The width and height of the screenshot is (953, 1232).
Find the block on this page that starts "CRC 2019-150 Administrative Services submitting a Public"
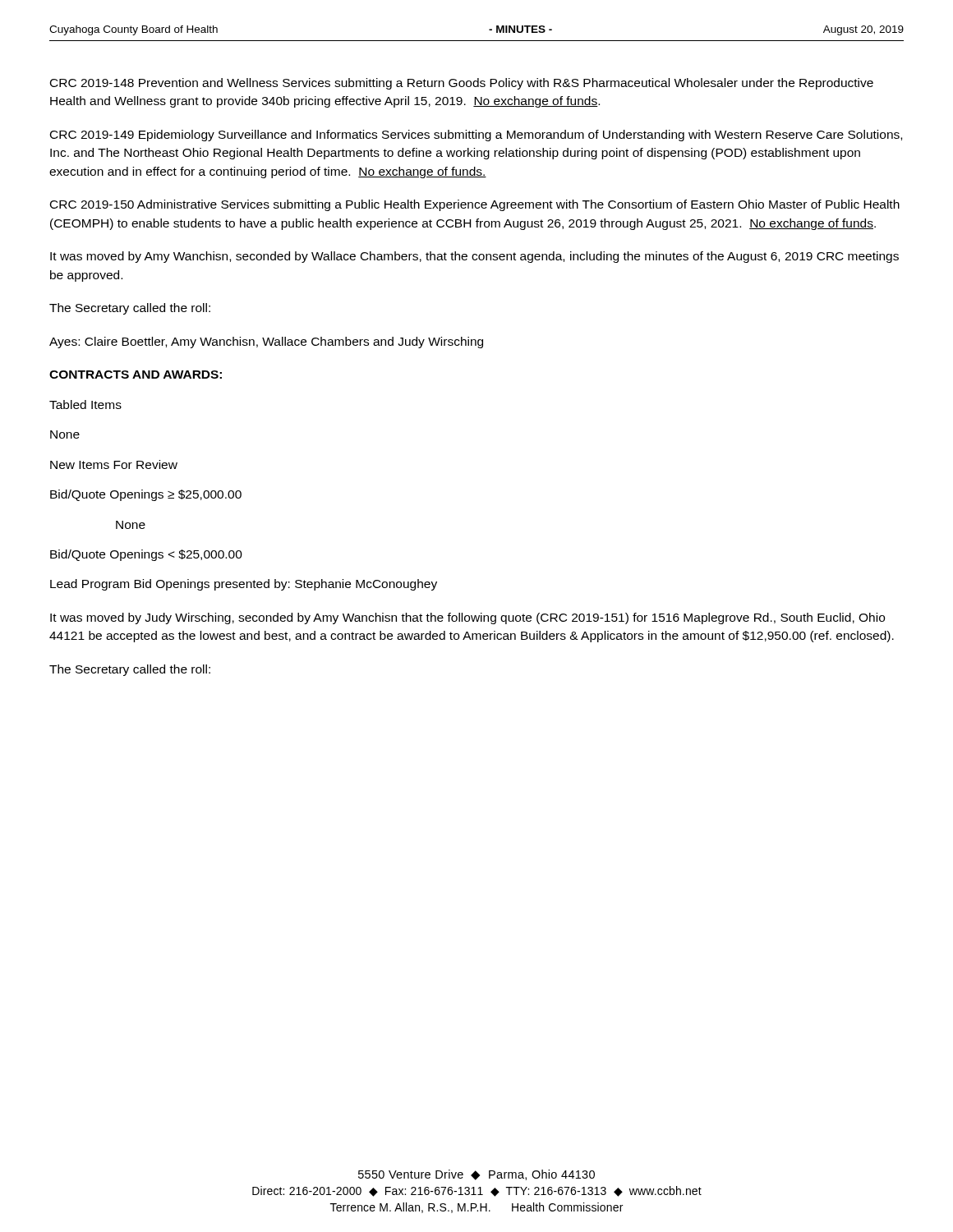[475, 214]
